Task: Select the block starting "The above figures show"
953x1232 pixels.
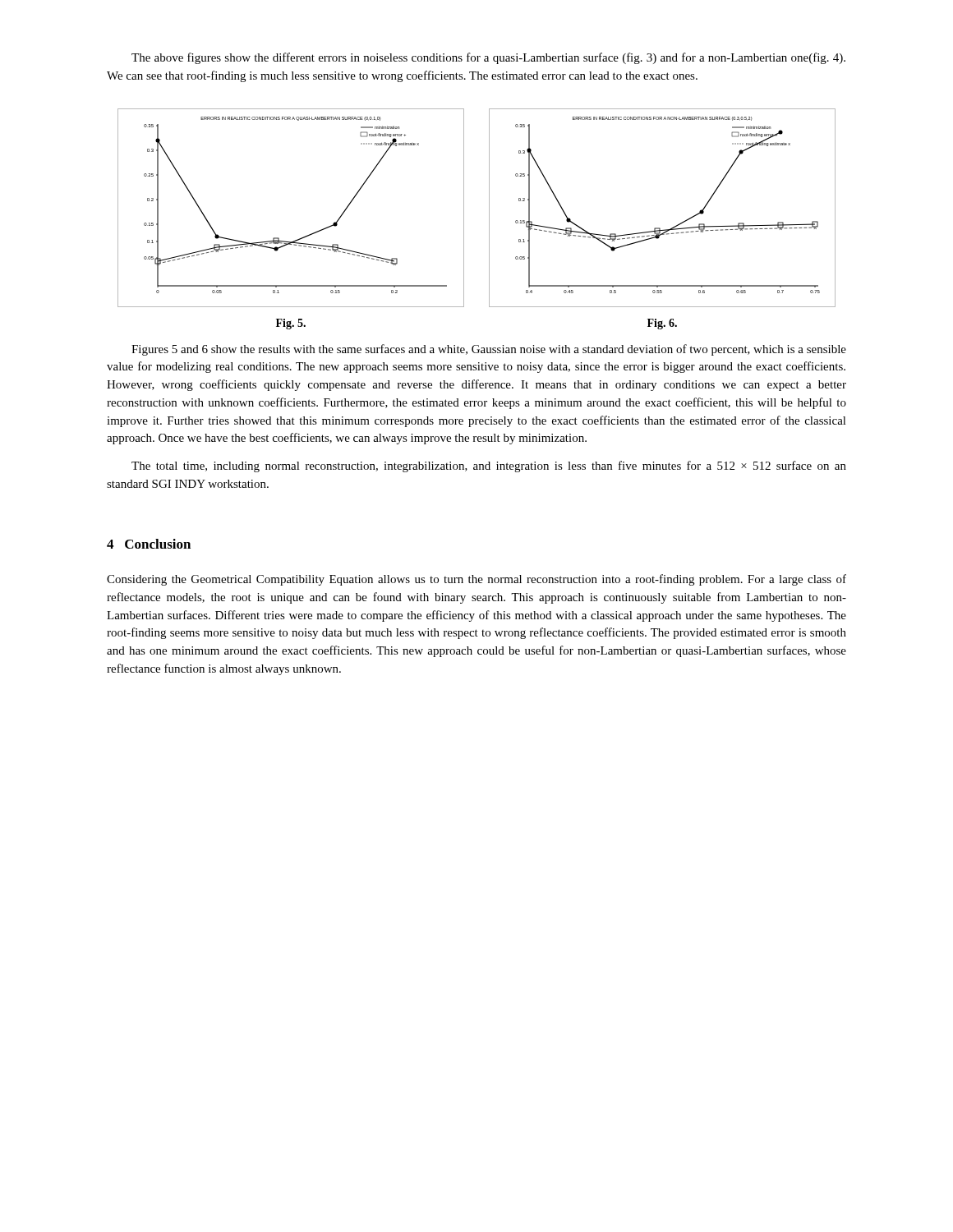Action: pos(476,67)
